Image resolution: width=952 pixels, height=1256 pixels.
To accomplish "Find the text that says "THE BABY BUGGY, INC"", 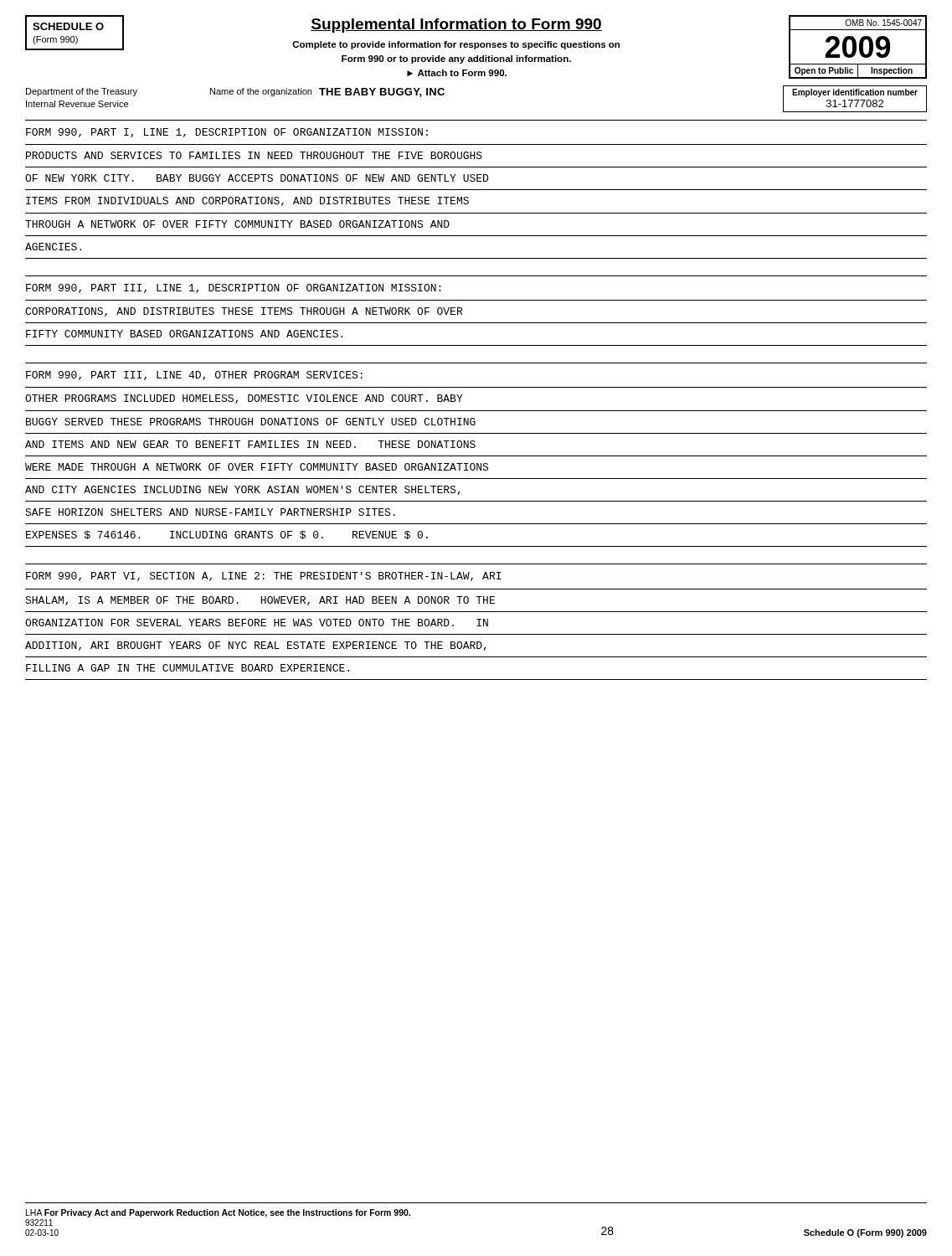I will (x=382, y=92).
